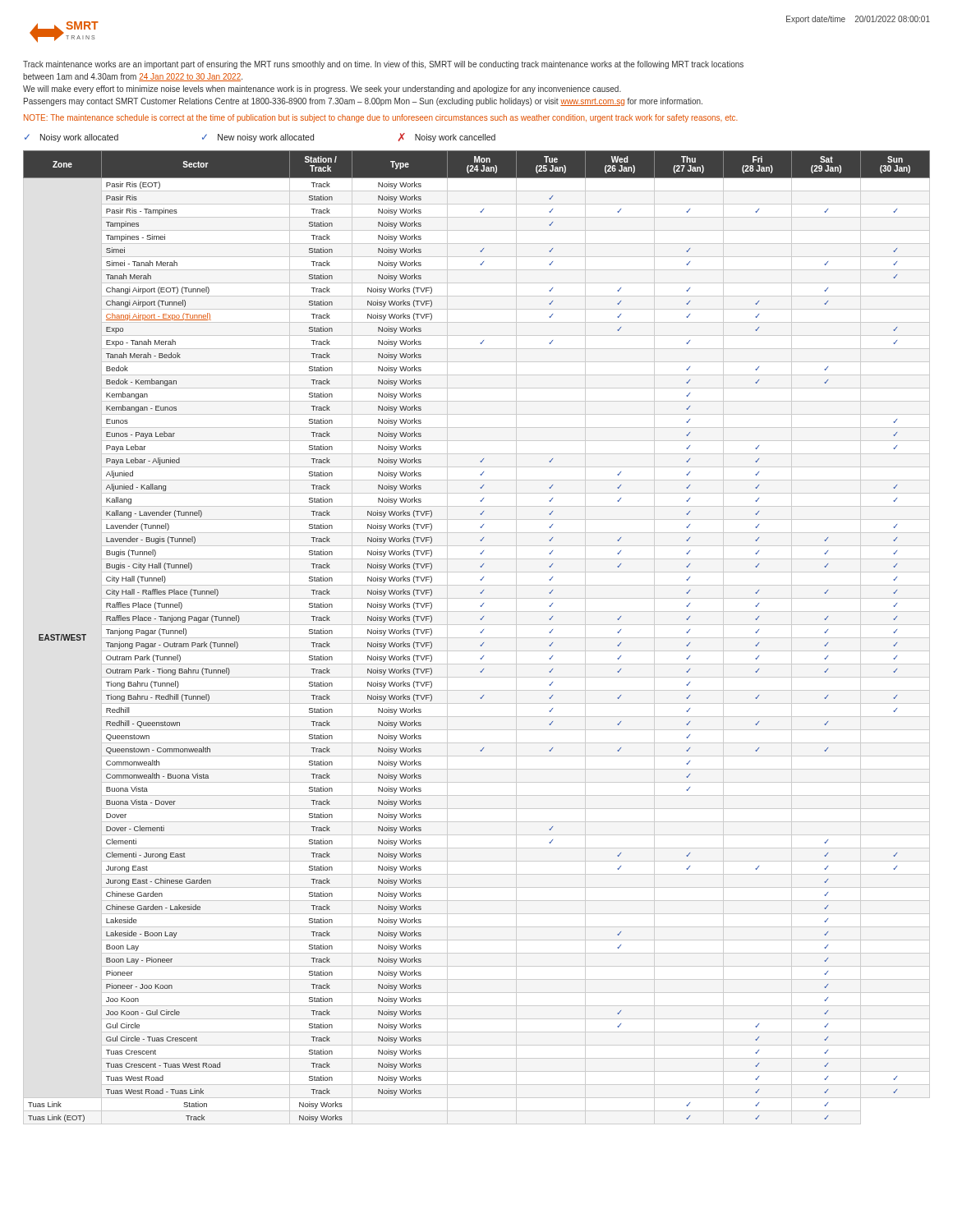Locate the text block starting "✓ Noisy work allocated ✓"
This screenshot has width=953, height=1232.
click(x=259, y=137)
